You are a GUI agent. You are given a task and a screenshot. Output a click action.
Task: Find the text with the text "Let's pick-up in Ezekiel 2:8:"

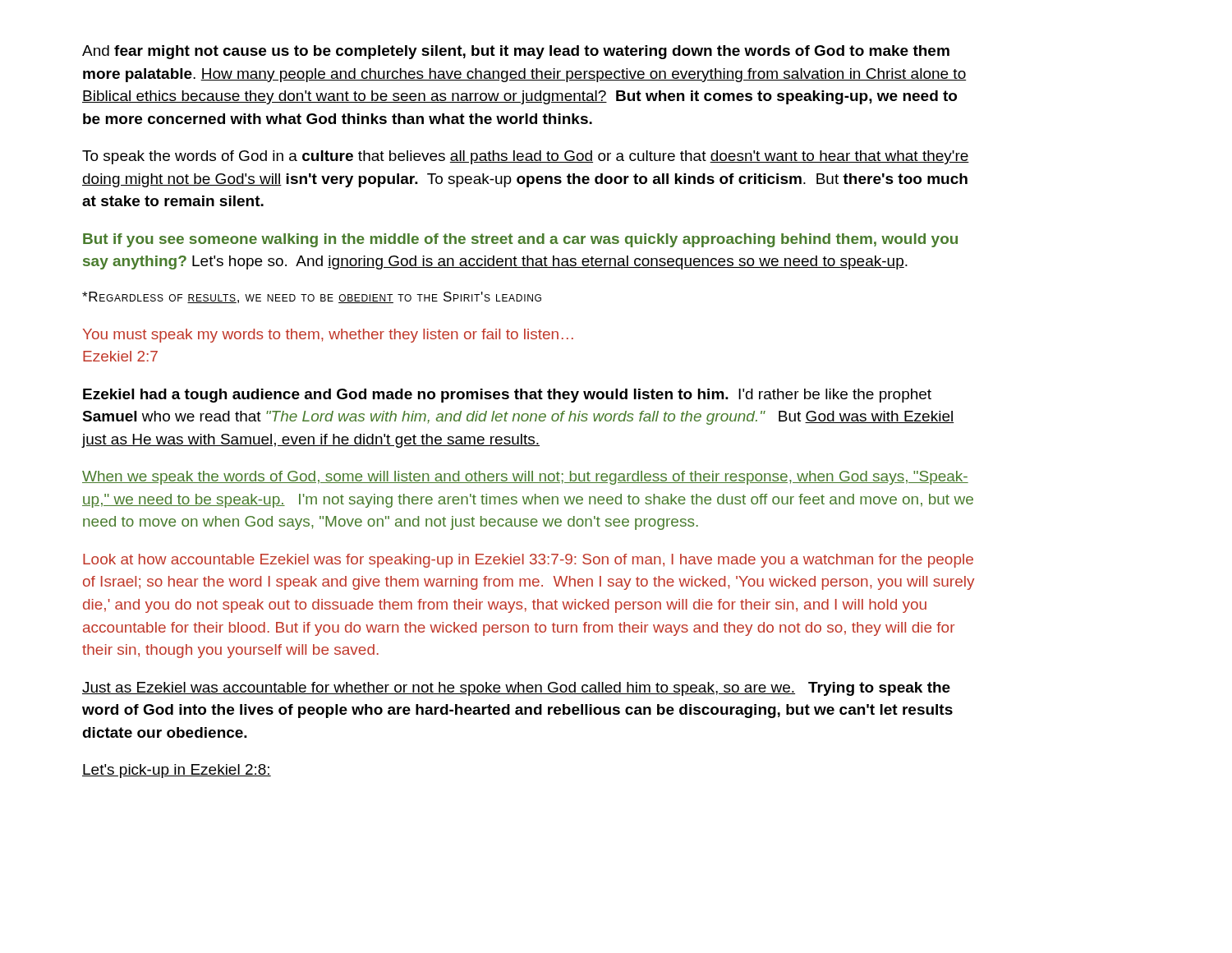click(176, 770)
